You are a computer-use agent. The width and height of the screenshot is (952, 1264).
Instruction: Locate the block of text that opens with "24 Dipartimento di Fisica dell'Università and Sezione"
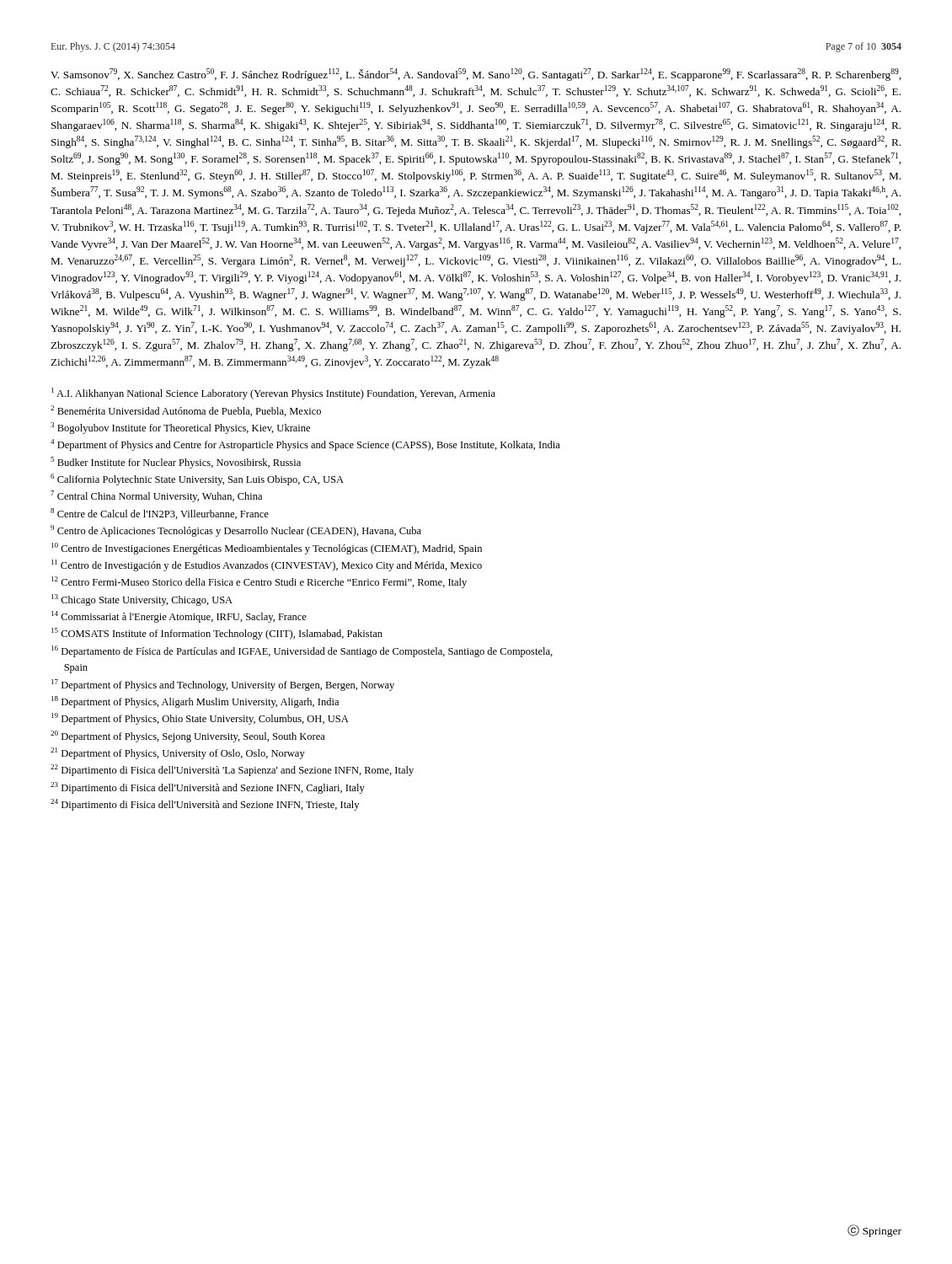(x=205, y=804)
